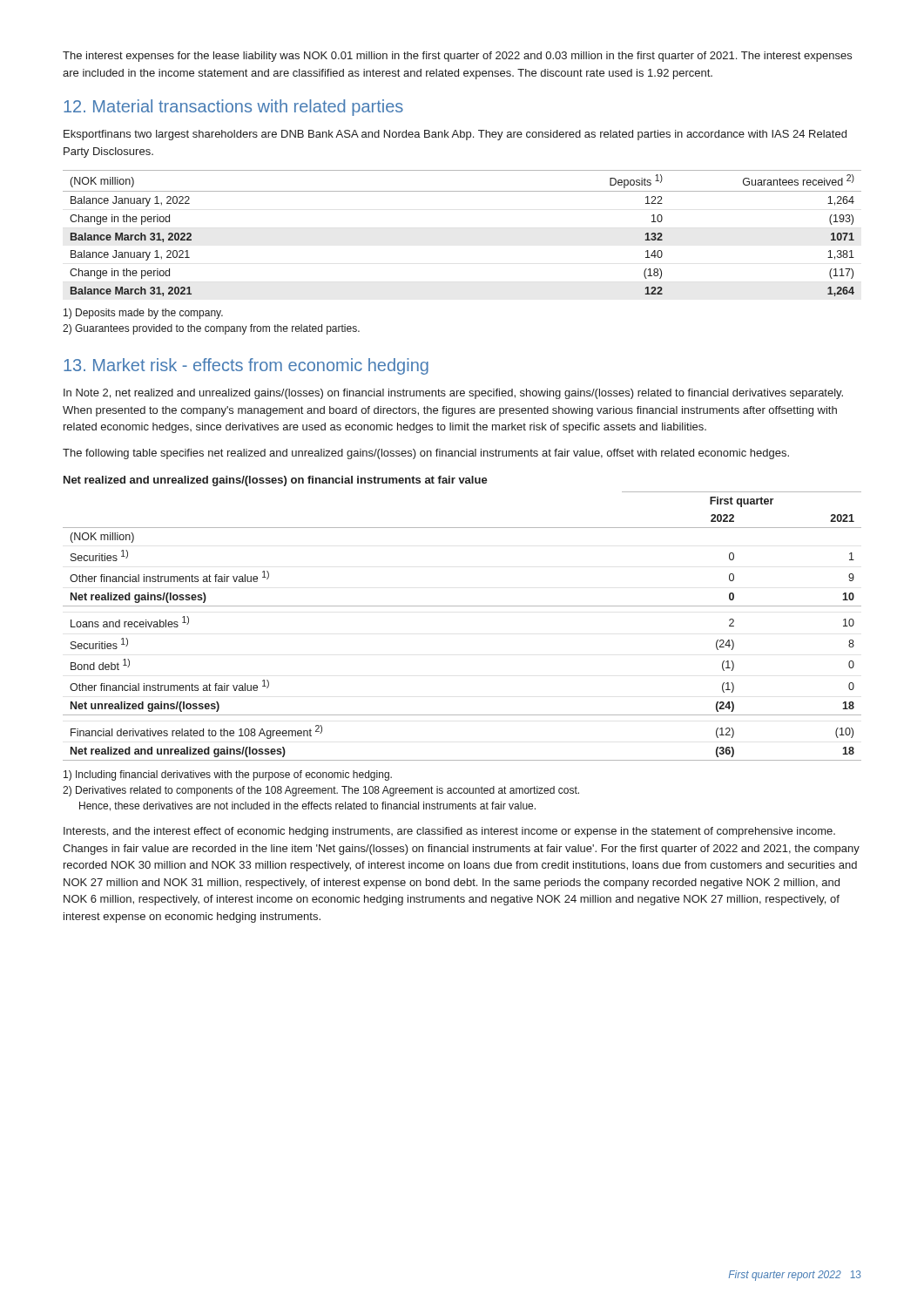Screen dimensions: 1307x924
Task: Select the element starting "2) Derivatives related to components of the"
Action: (321, 798)
